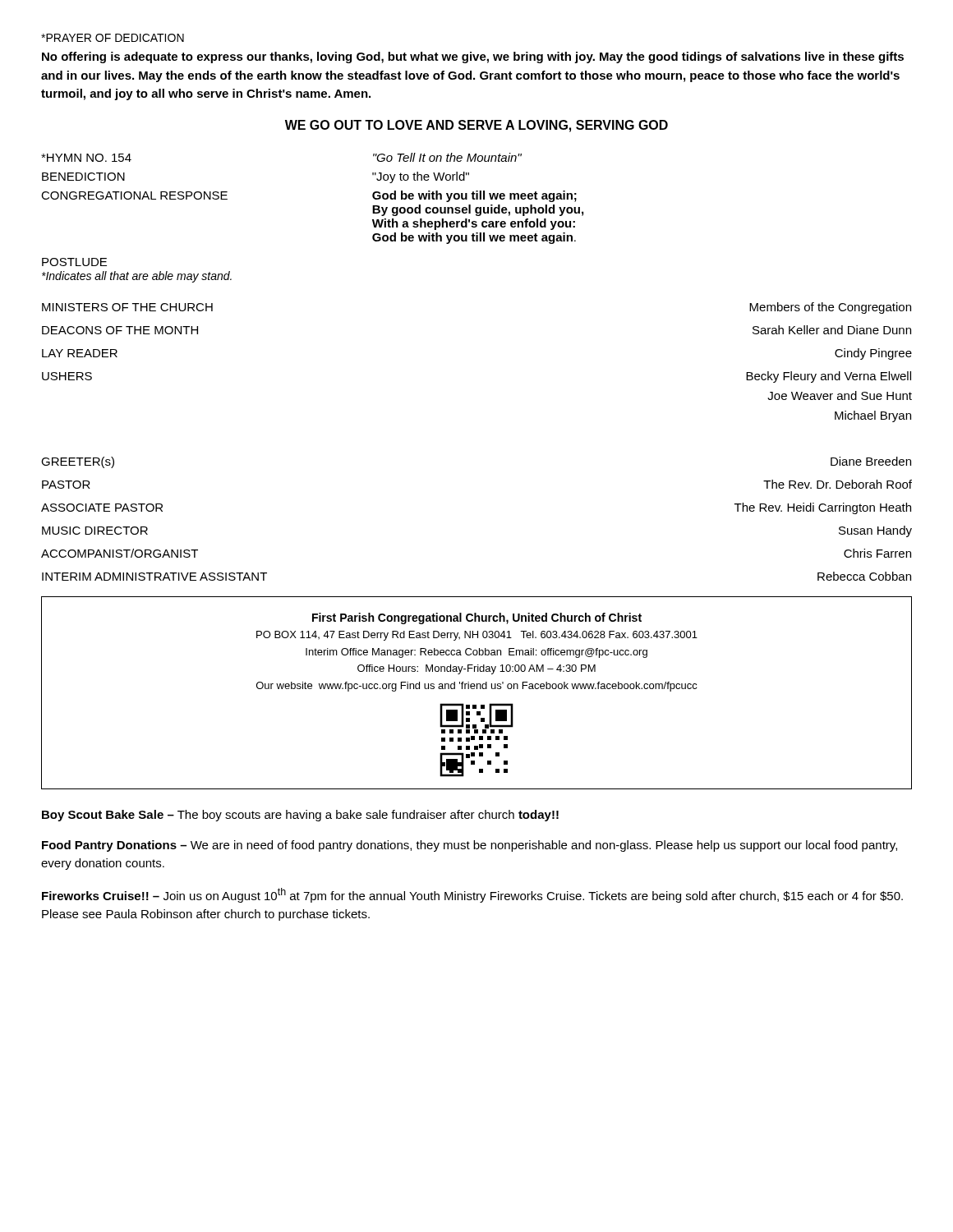Find the element starting "First Parish Congregational Church, United"

point(476,693)
